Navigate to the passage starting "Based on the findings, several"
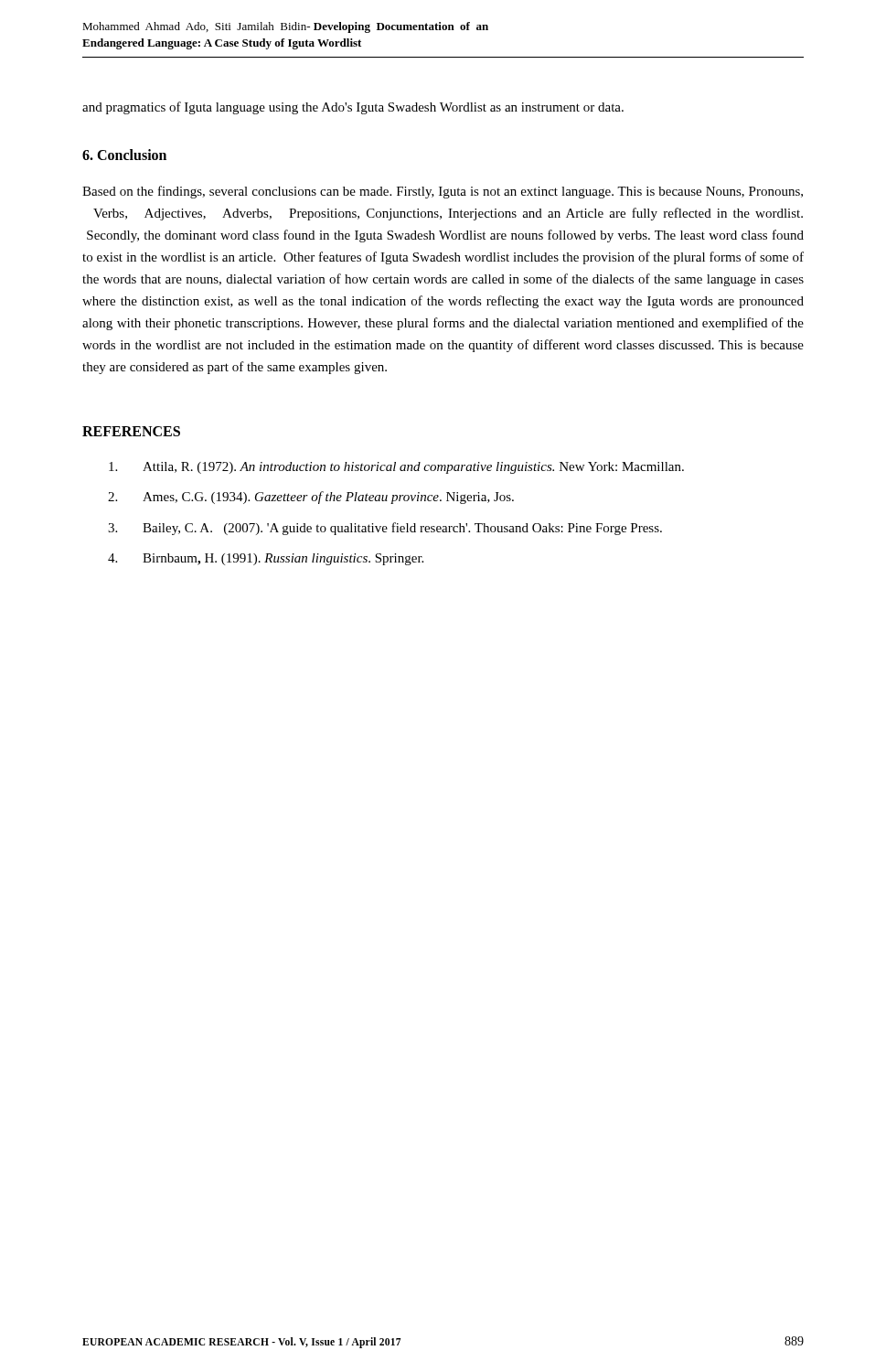 pyautogui.click(x=443, y=279)
